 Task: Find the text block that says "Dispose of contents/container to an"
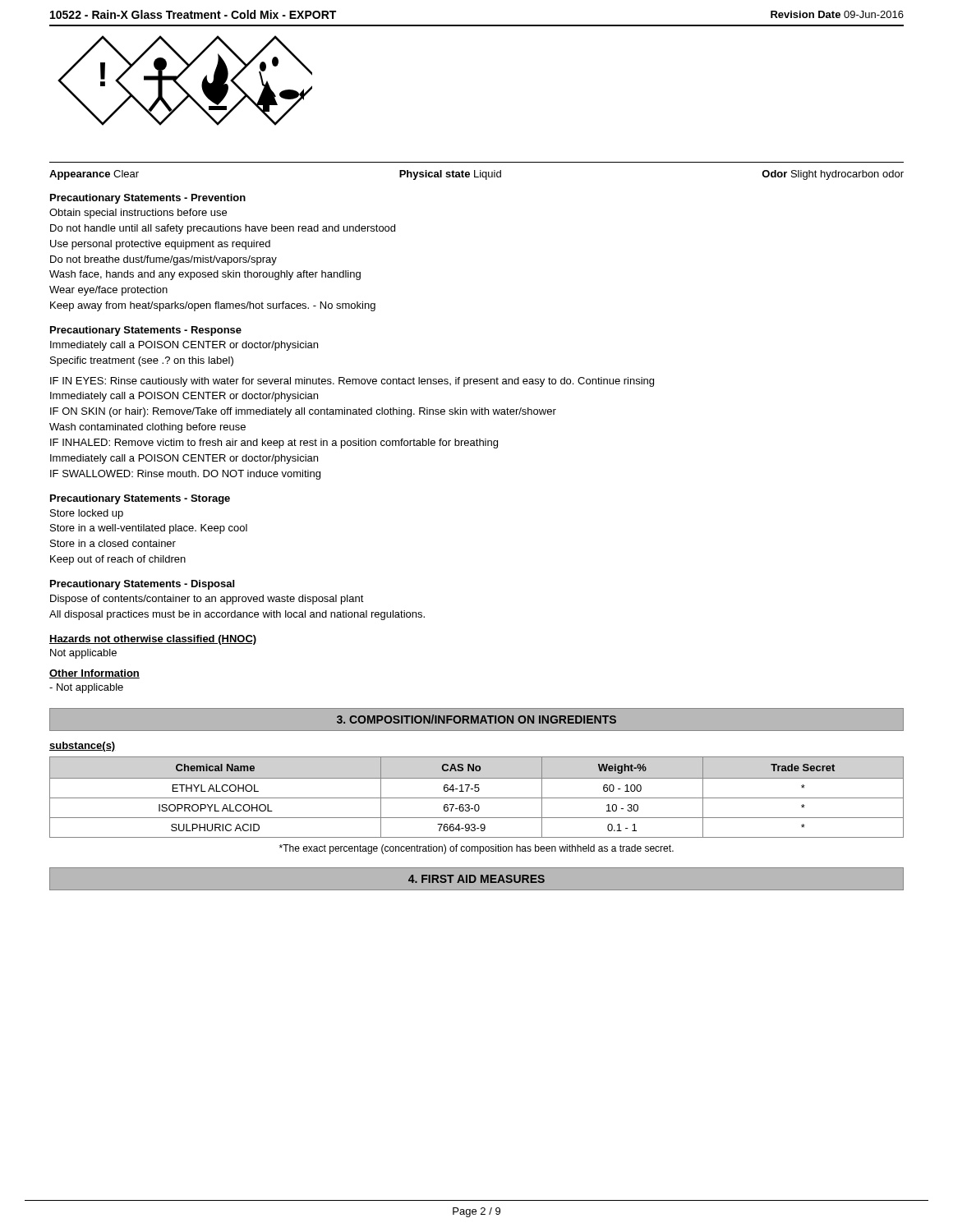point(237,606)
